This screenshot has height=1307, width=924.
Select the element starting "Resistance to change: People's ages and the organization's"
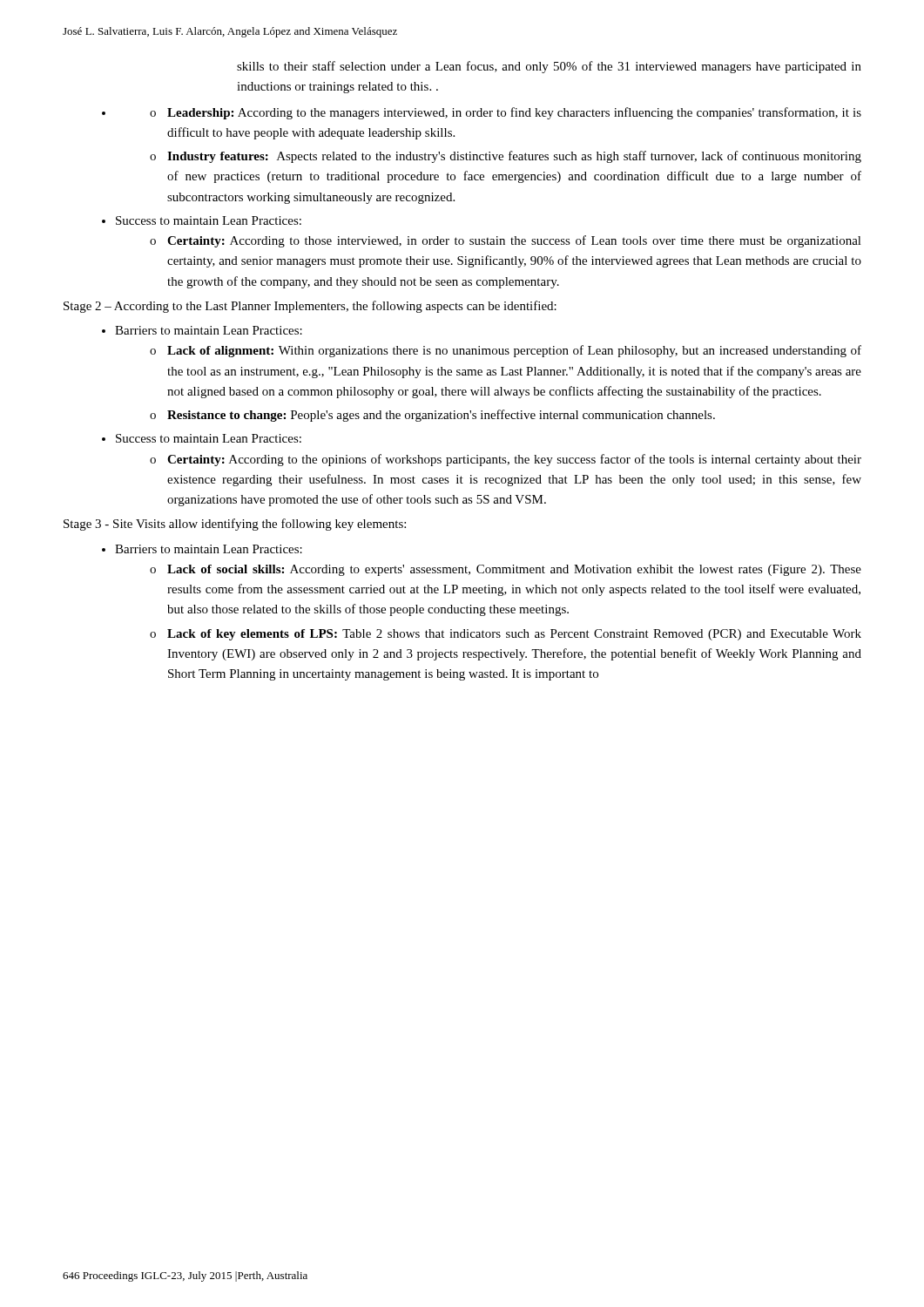point(441,415)
